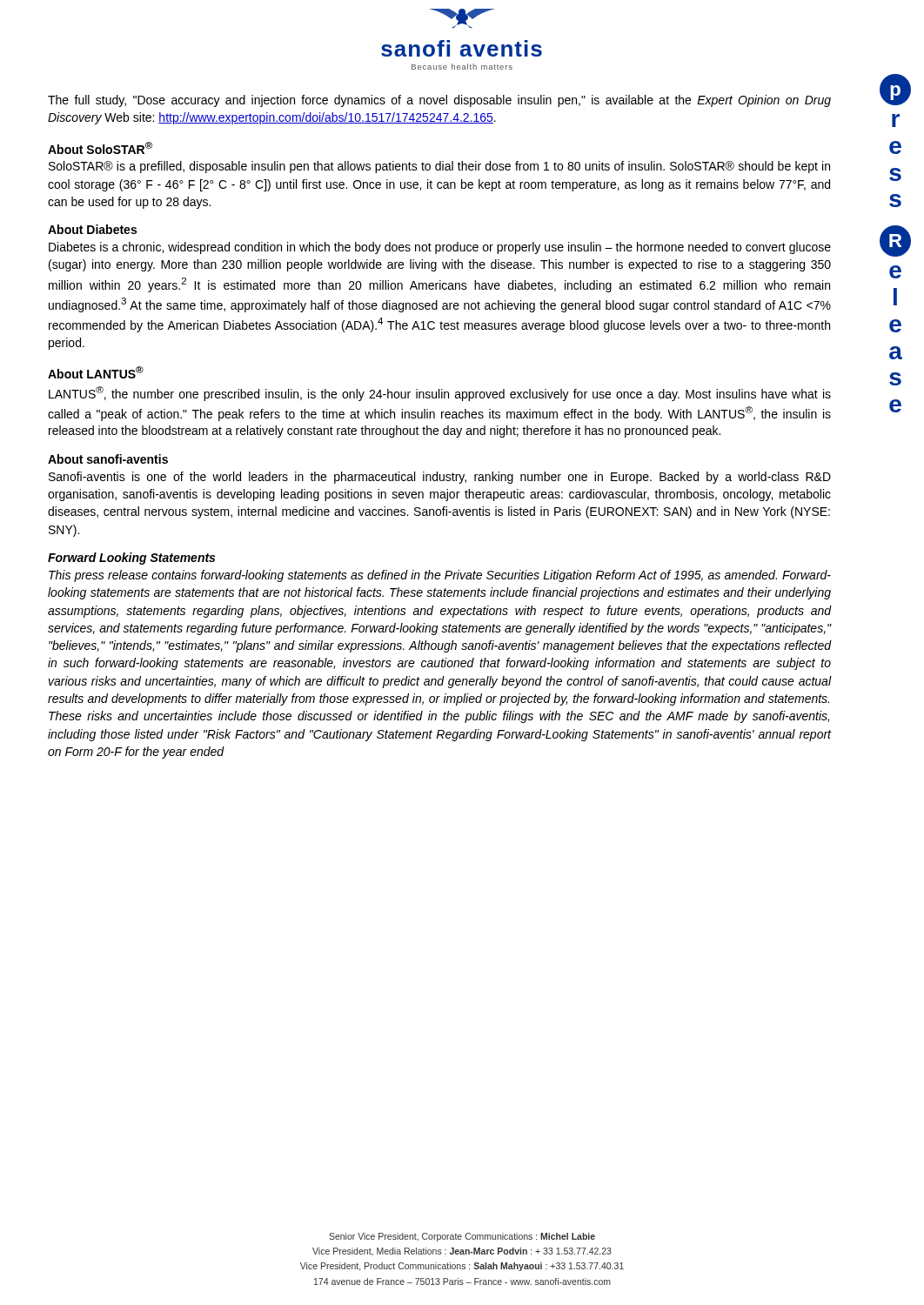Screen dimensions: 1305x924
Task: Select the logo
Action: point(462,43)
